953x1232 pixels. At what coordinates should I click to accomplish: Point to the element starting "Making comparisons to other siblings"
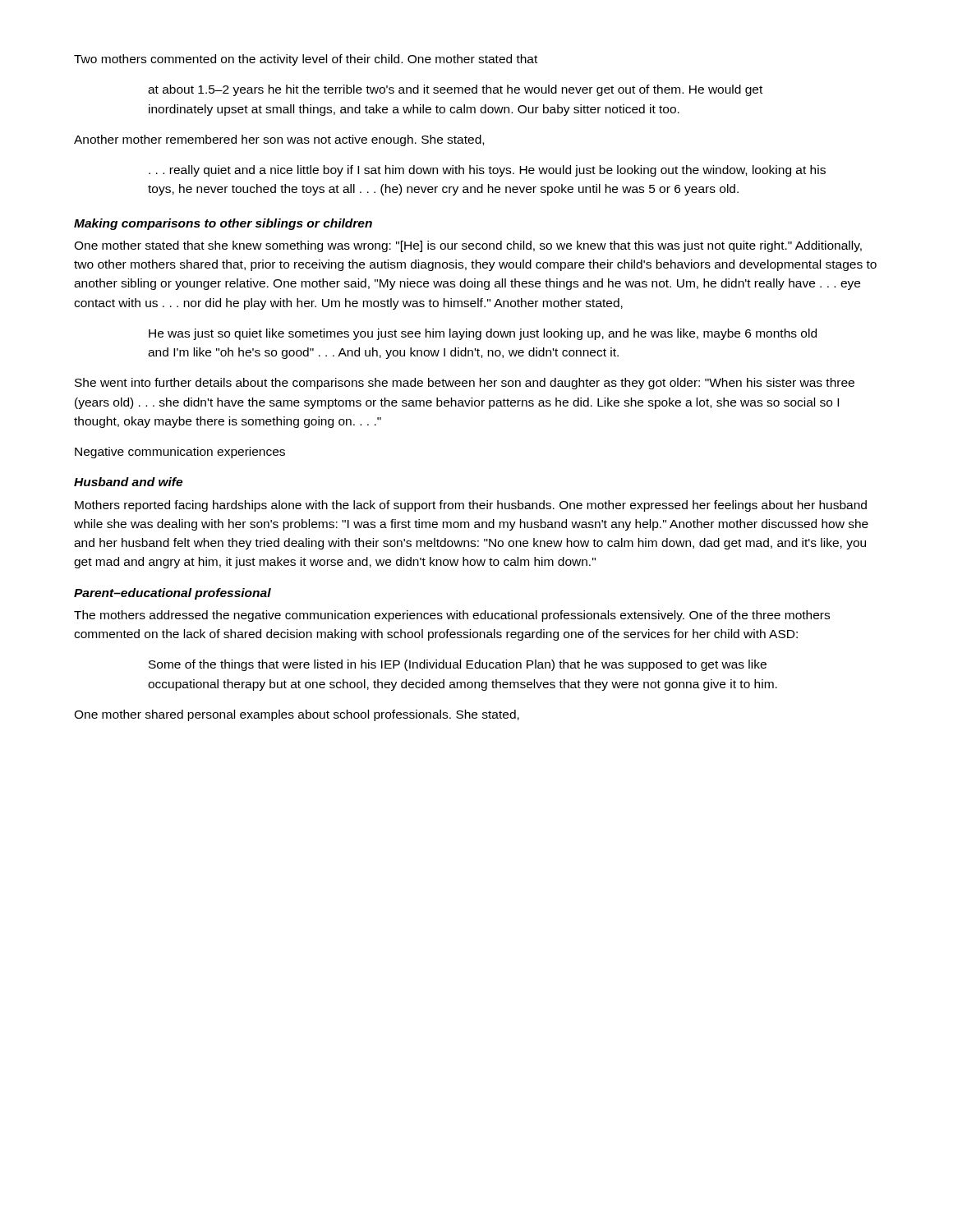223,223
